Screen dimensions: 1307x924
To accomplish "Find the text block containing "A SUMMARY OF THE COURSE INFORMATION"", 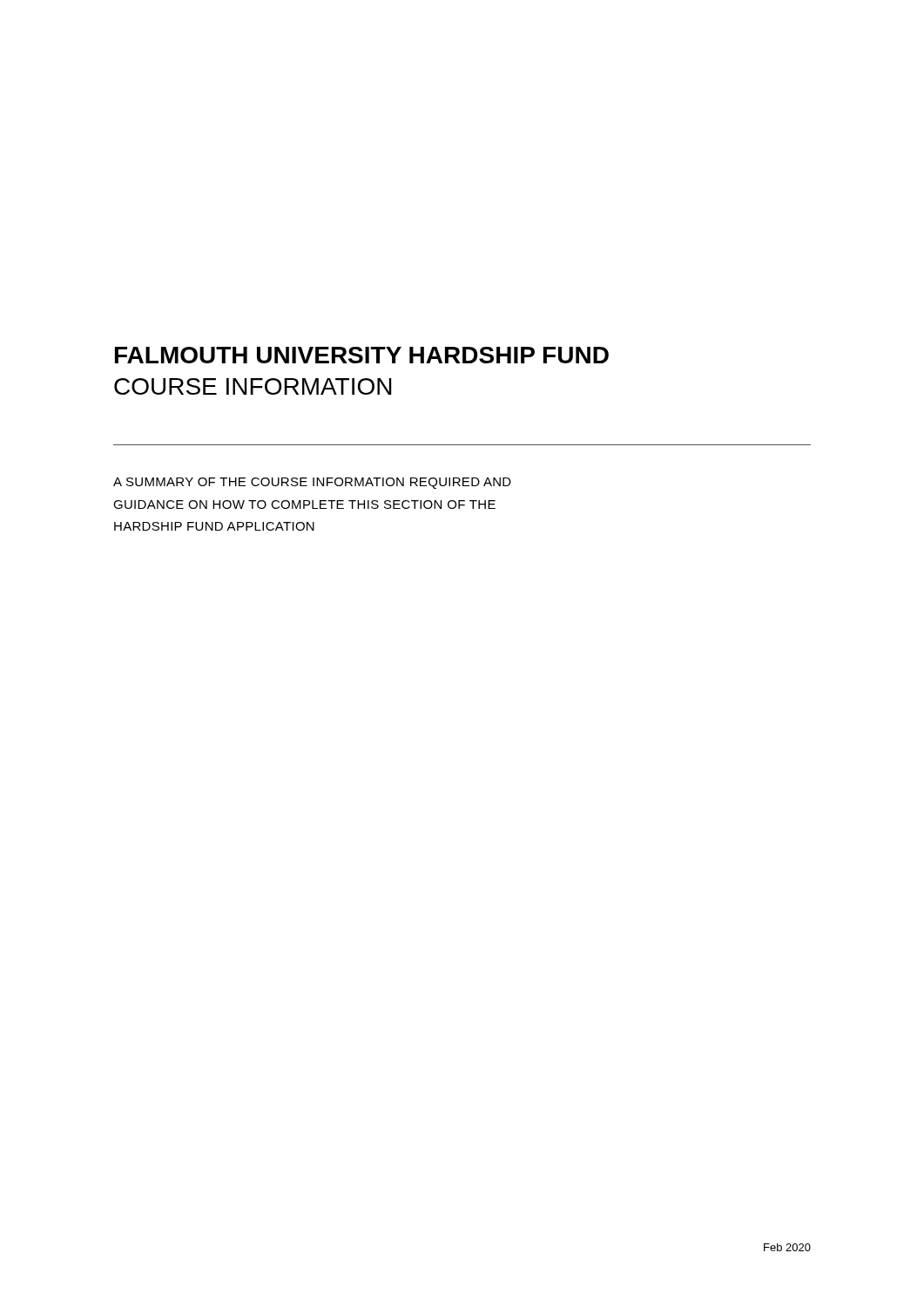I will tap(462, 504).
